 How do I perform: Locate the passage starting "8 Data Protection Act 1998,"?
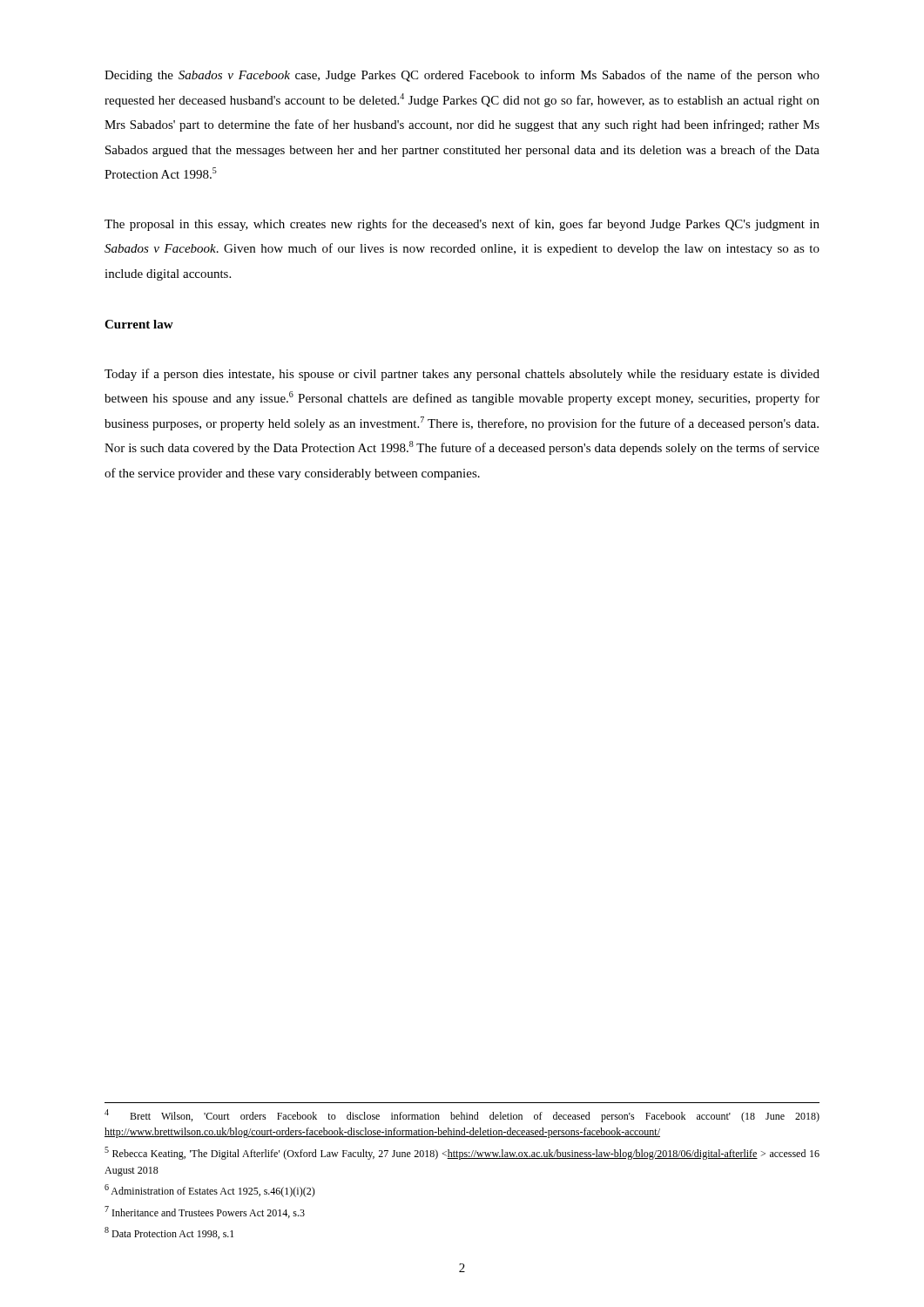point(170,1233)
